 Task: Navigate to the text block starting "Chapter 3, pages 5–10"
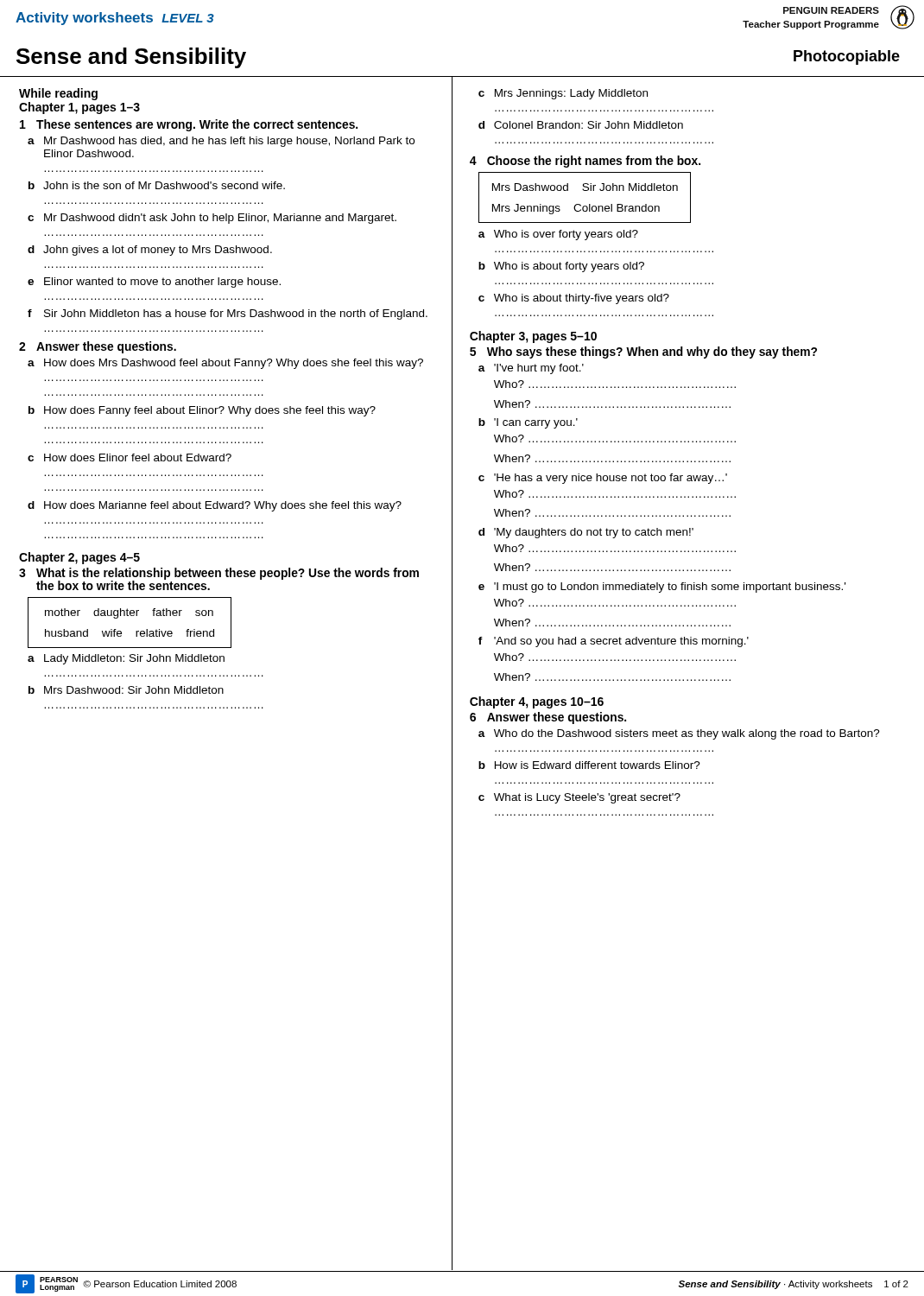coord(533,336)
